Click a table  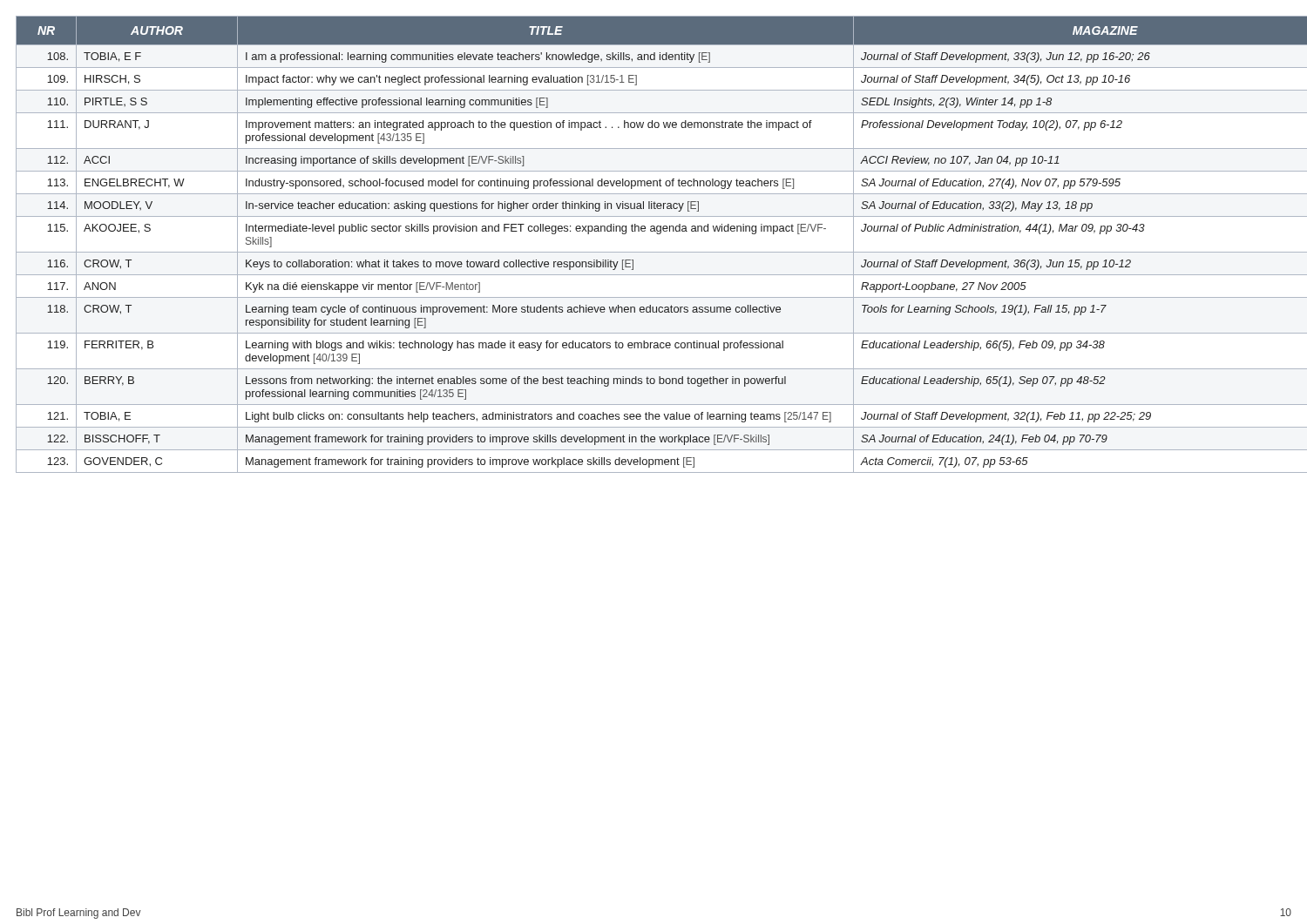(654, 244)
